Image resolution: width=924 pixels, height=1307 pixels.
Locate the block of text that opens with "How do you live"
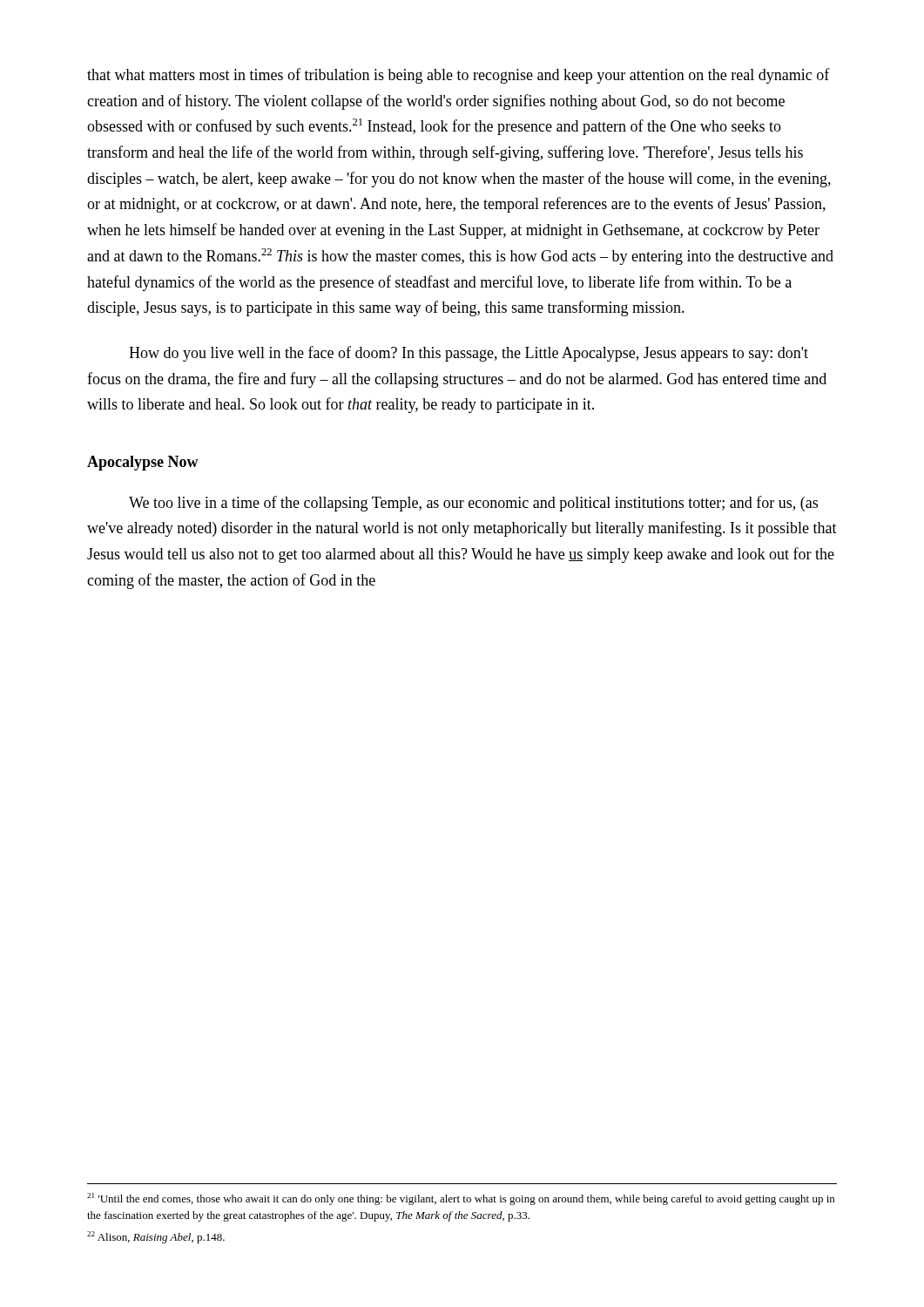pyautogui.click(x=457, y=379)
